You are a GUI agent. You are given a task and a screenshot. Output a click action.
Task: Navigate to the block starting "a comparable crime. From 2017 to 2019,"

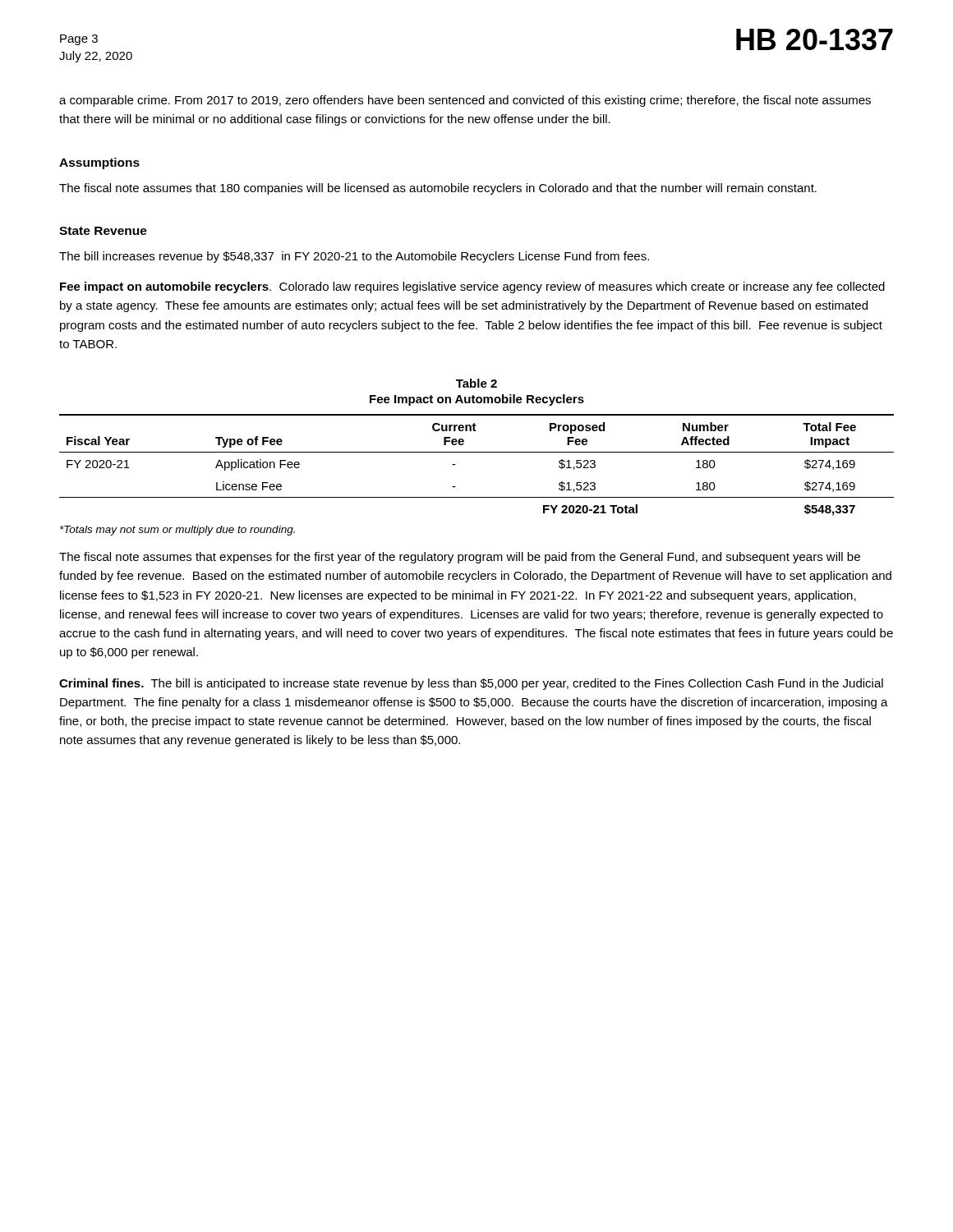pos(465,109)
